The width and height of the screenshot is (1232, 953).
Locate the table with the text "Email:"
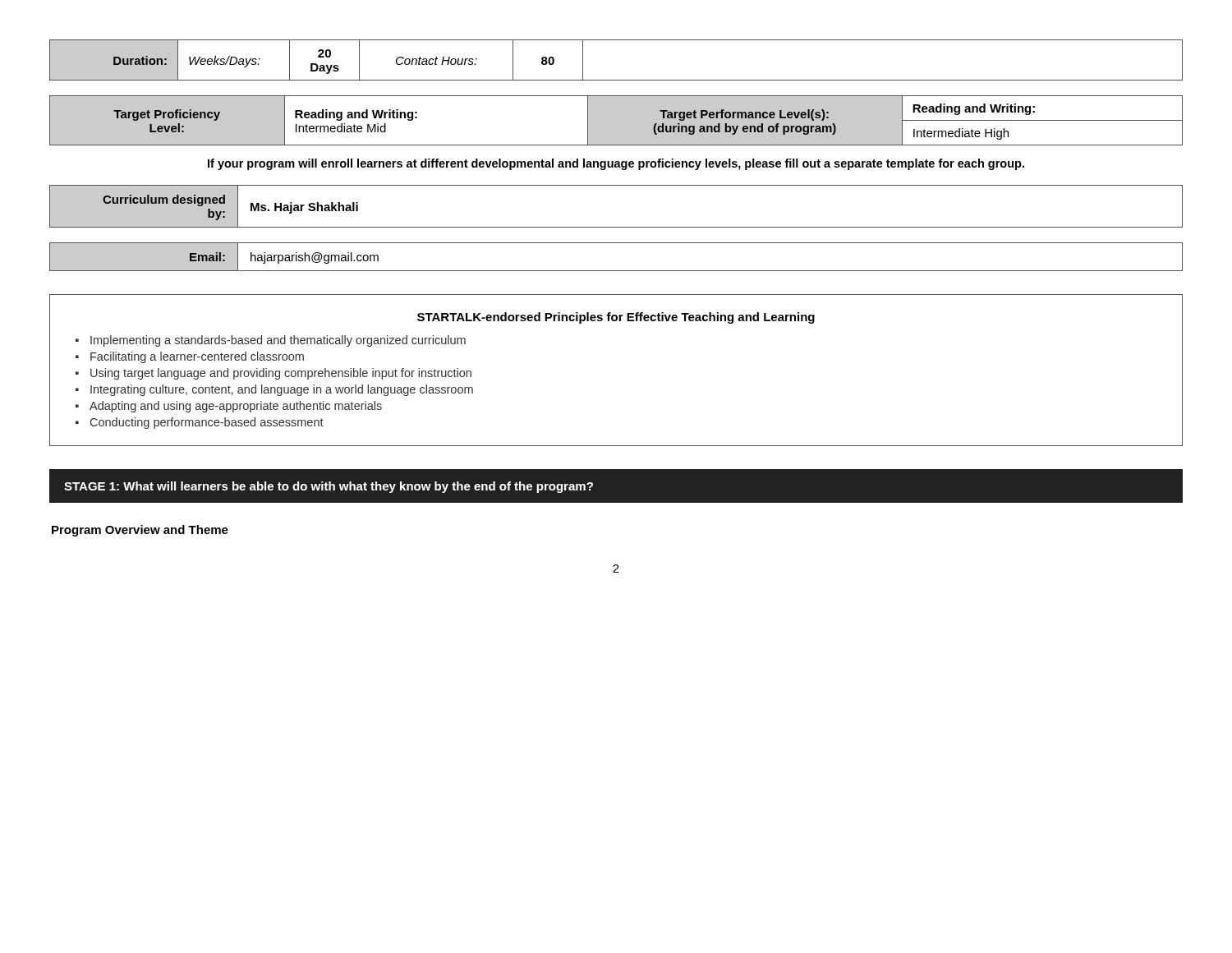[616, 257]
